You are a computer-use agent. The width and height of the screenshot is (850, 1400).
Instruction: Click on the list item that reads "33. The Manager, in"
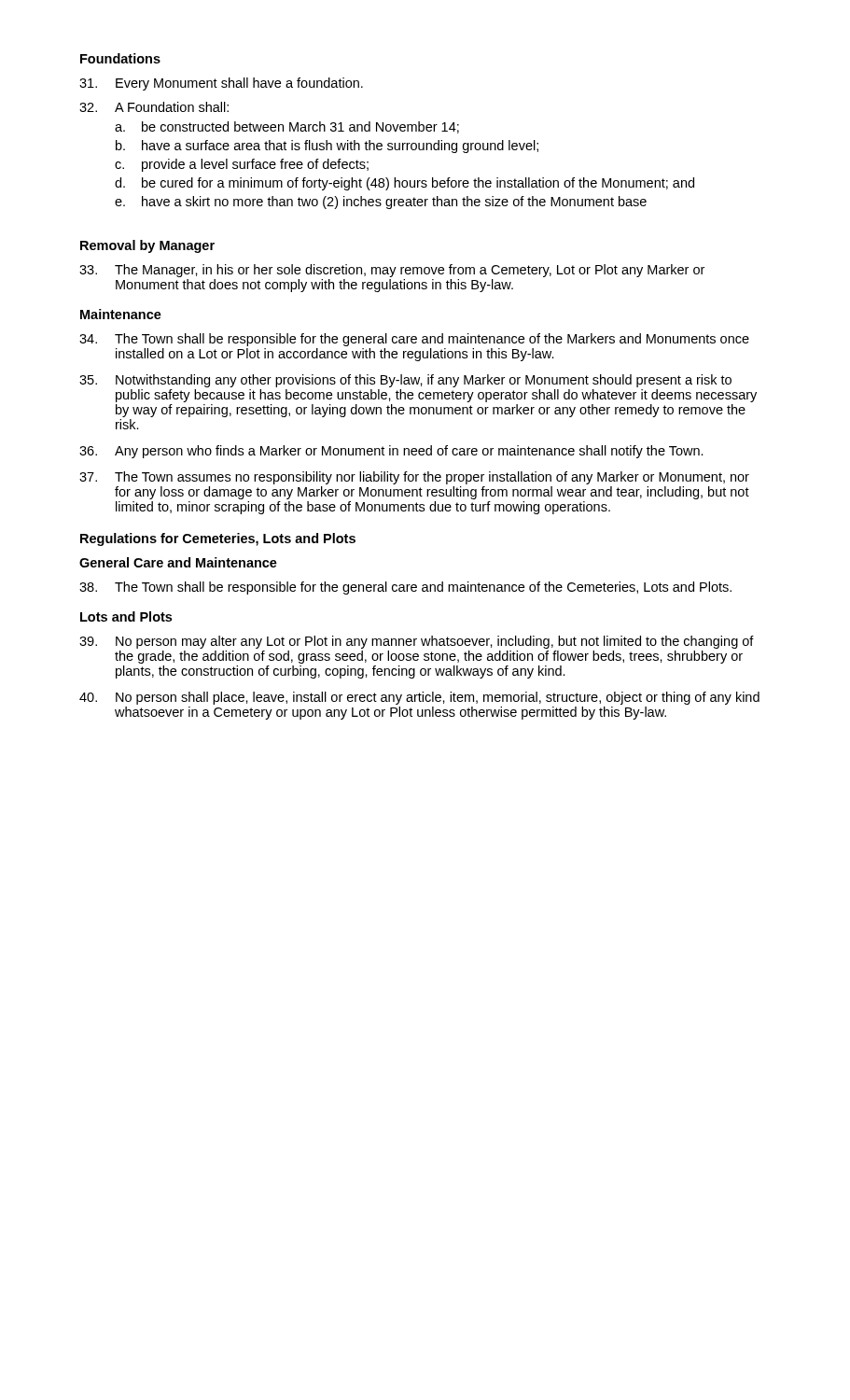coord(420,277)
